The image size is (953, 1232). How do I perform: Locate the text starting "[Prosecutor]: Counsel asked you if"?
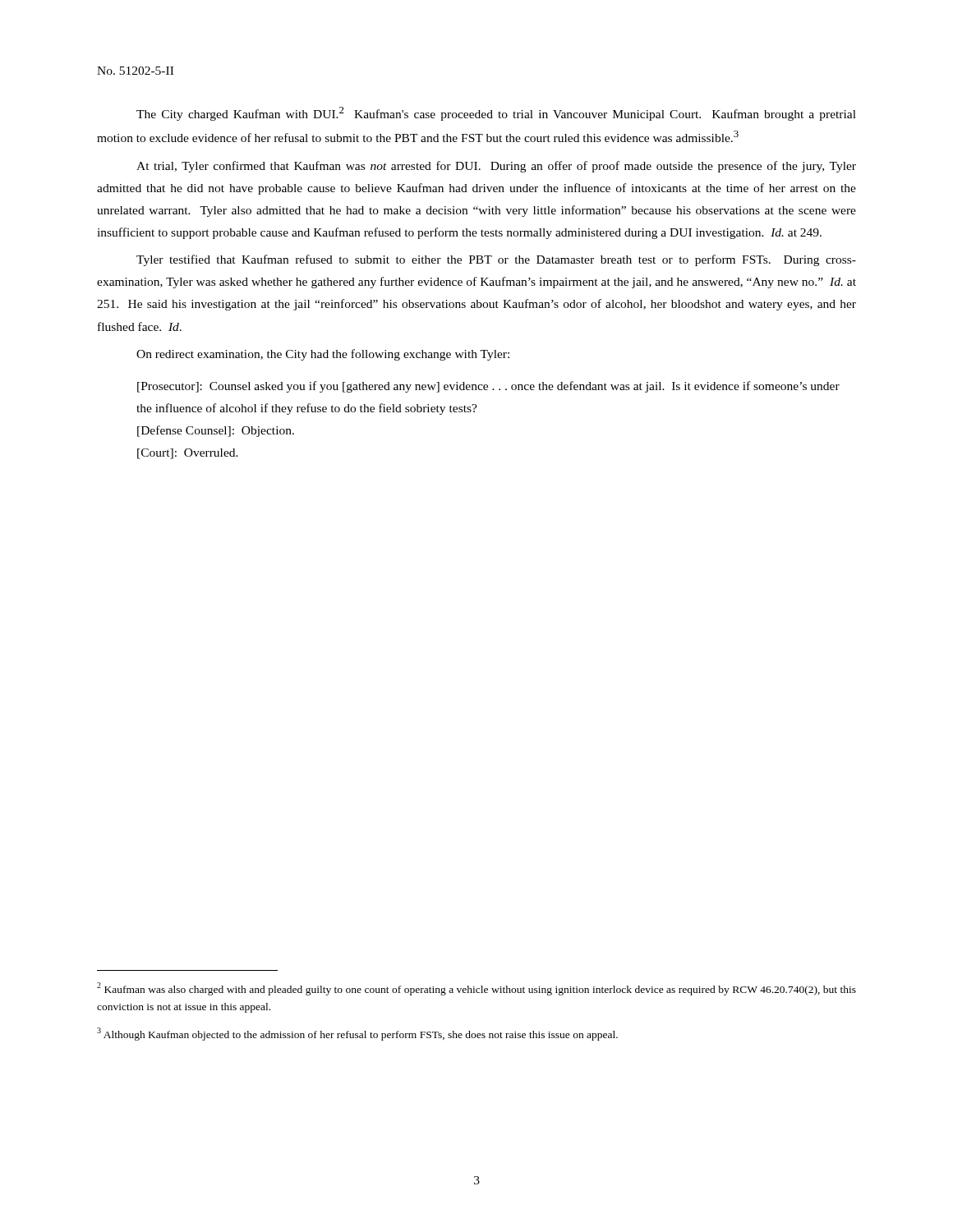[488, 387]
